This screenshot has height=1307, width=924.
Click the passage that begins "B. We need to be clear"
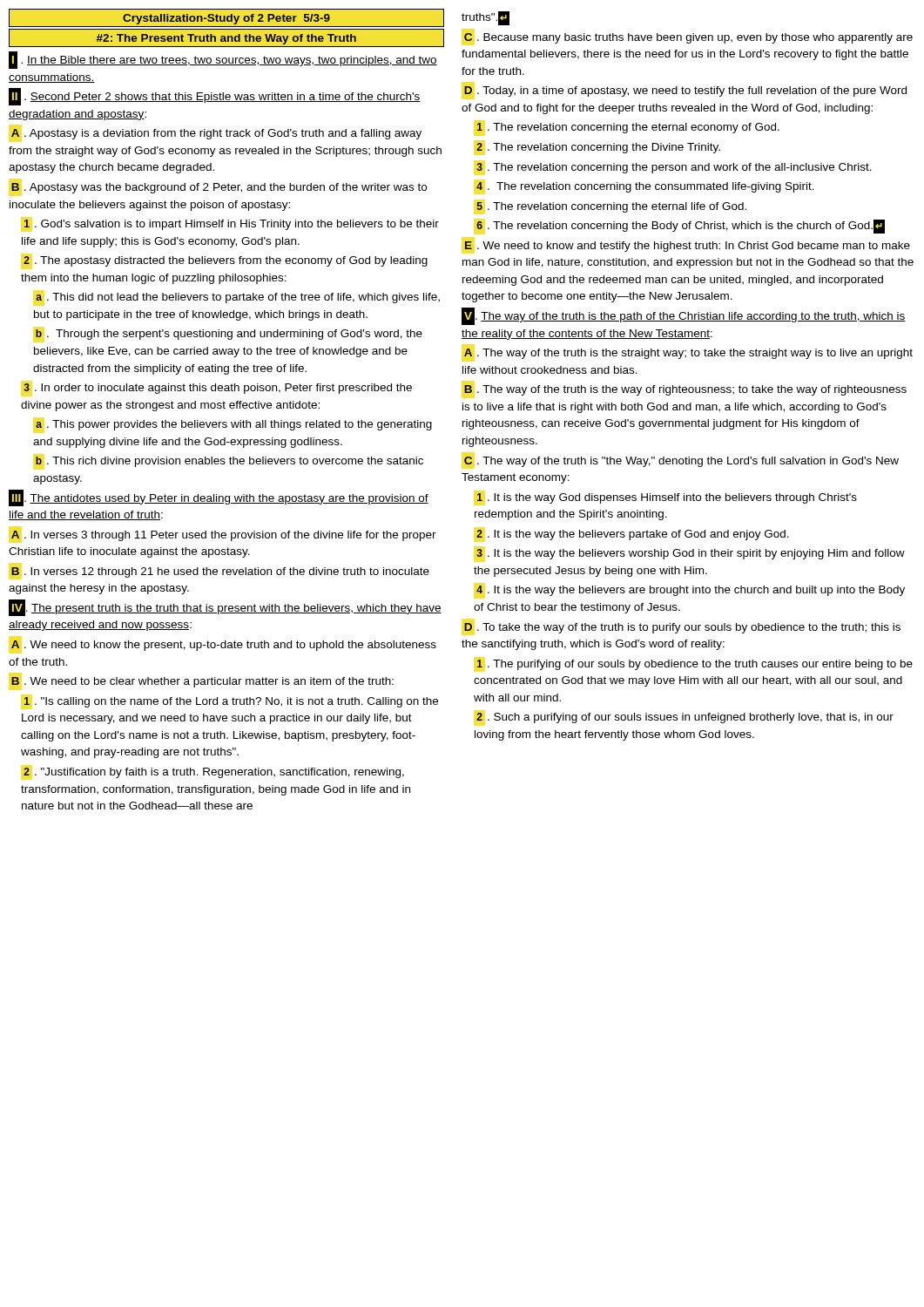coord(202,681)
